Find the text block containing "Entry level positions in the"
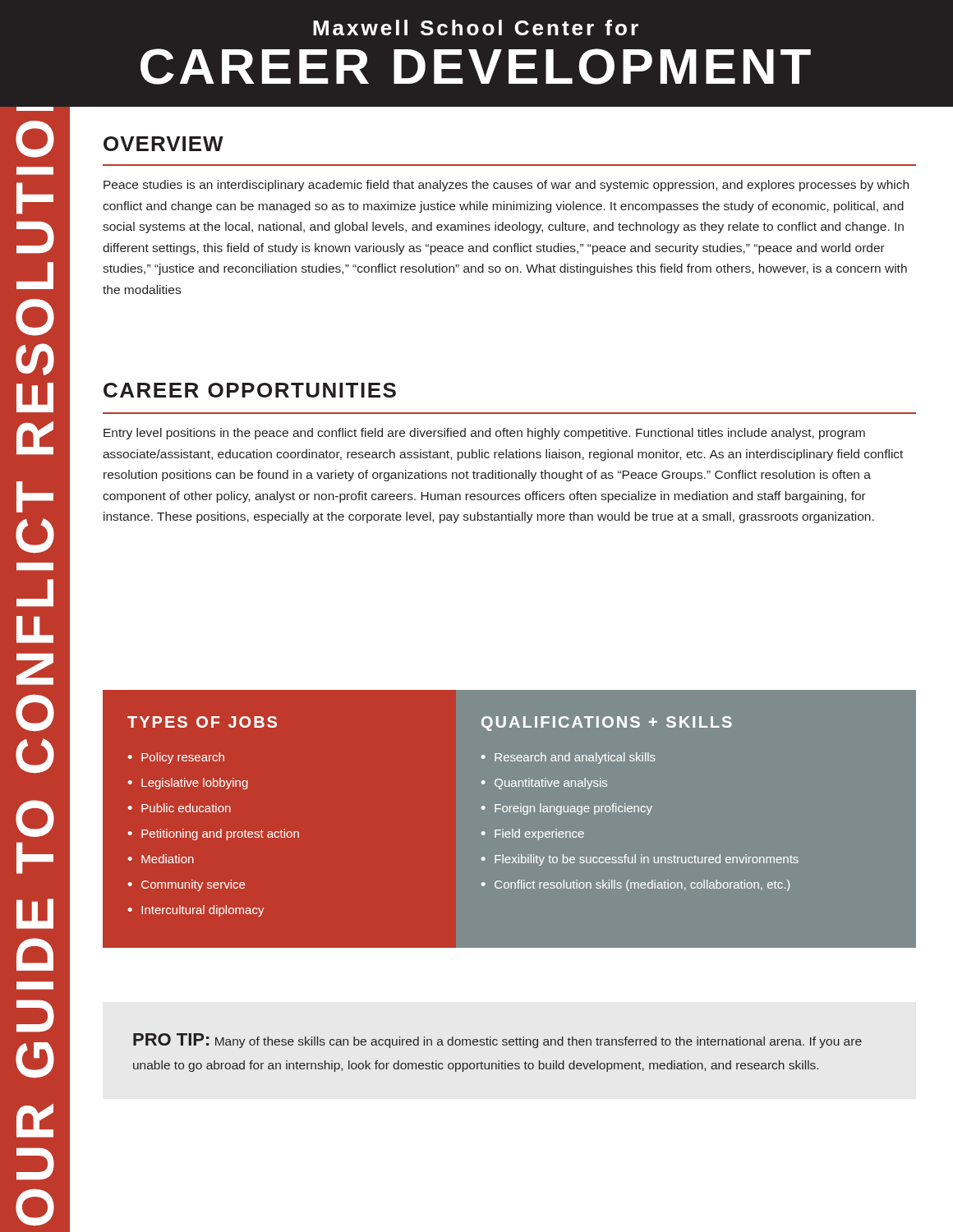Image resolution: width=953 pixels, height=1232 pixels. tap(509, 475)
